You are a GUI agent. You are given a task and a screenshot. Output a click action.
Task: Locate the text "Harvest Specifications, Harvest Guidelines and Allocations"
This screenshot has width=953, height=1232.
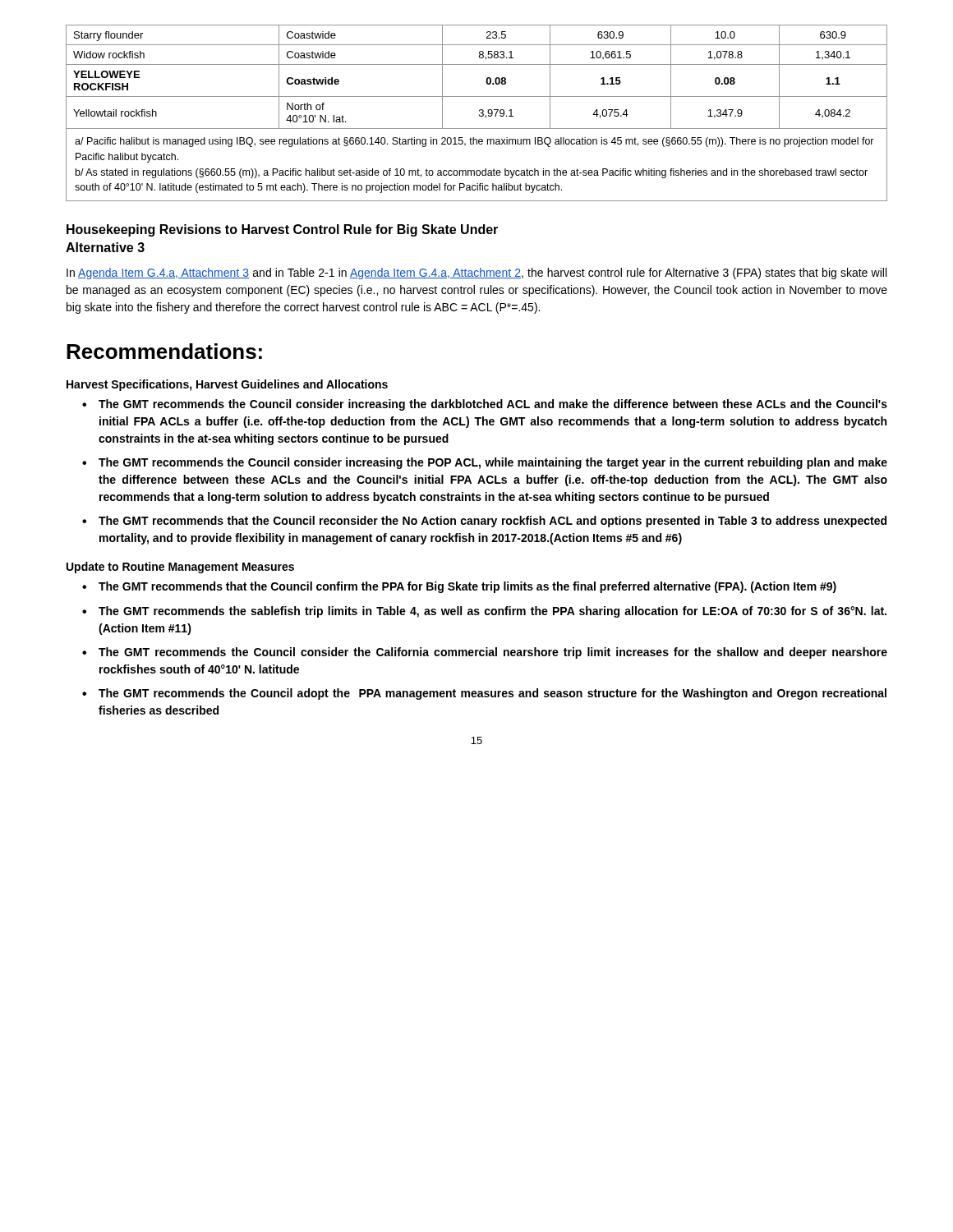227,384
